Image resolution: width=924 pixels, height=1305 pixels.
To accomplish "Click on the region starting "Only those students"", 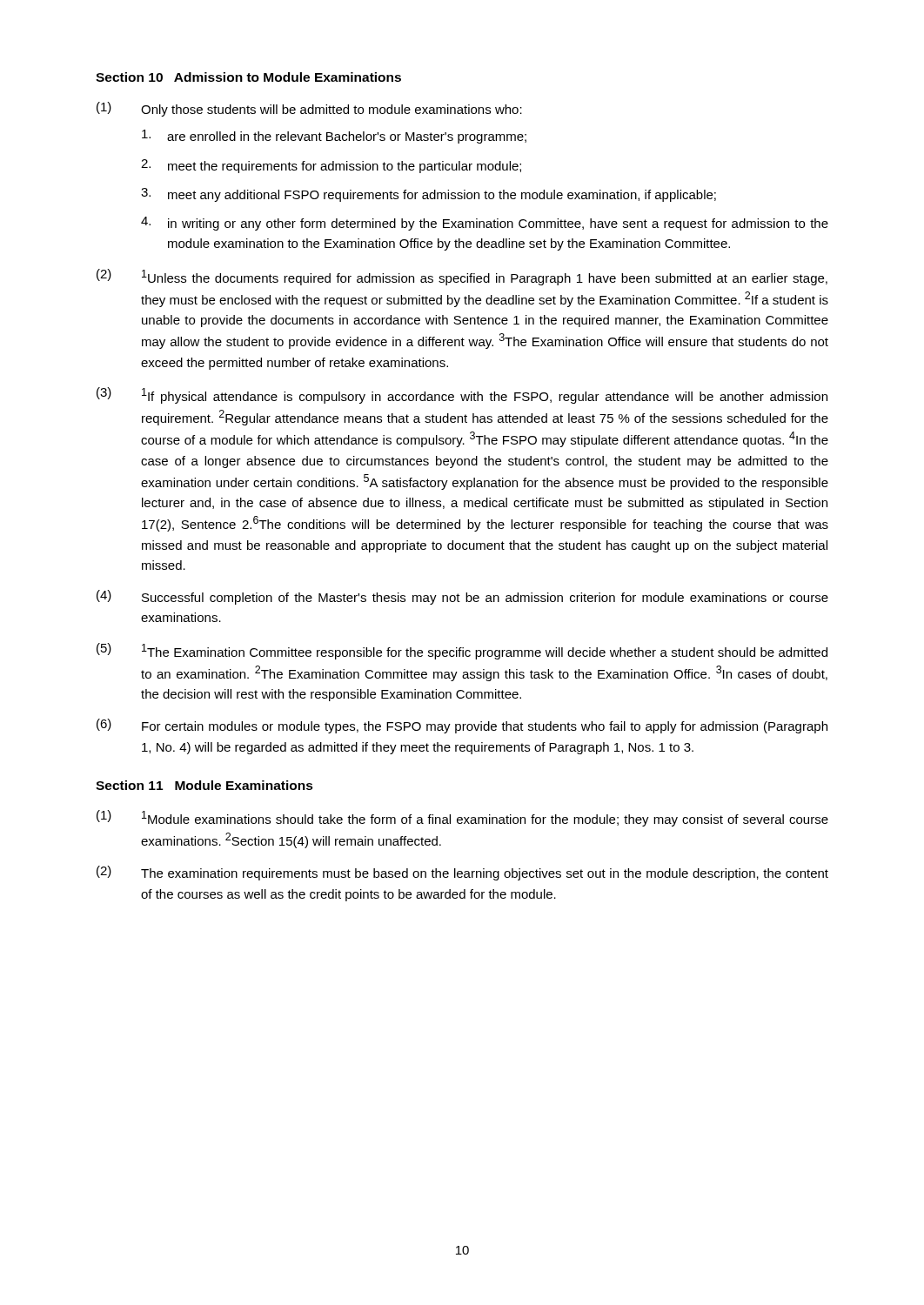I will [x=332, y=109].
